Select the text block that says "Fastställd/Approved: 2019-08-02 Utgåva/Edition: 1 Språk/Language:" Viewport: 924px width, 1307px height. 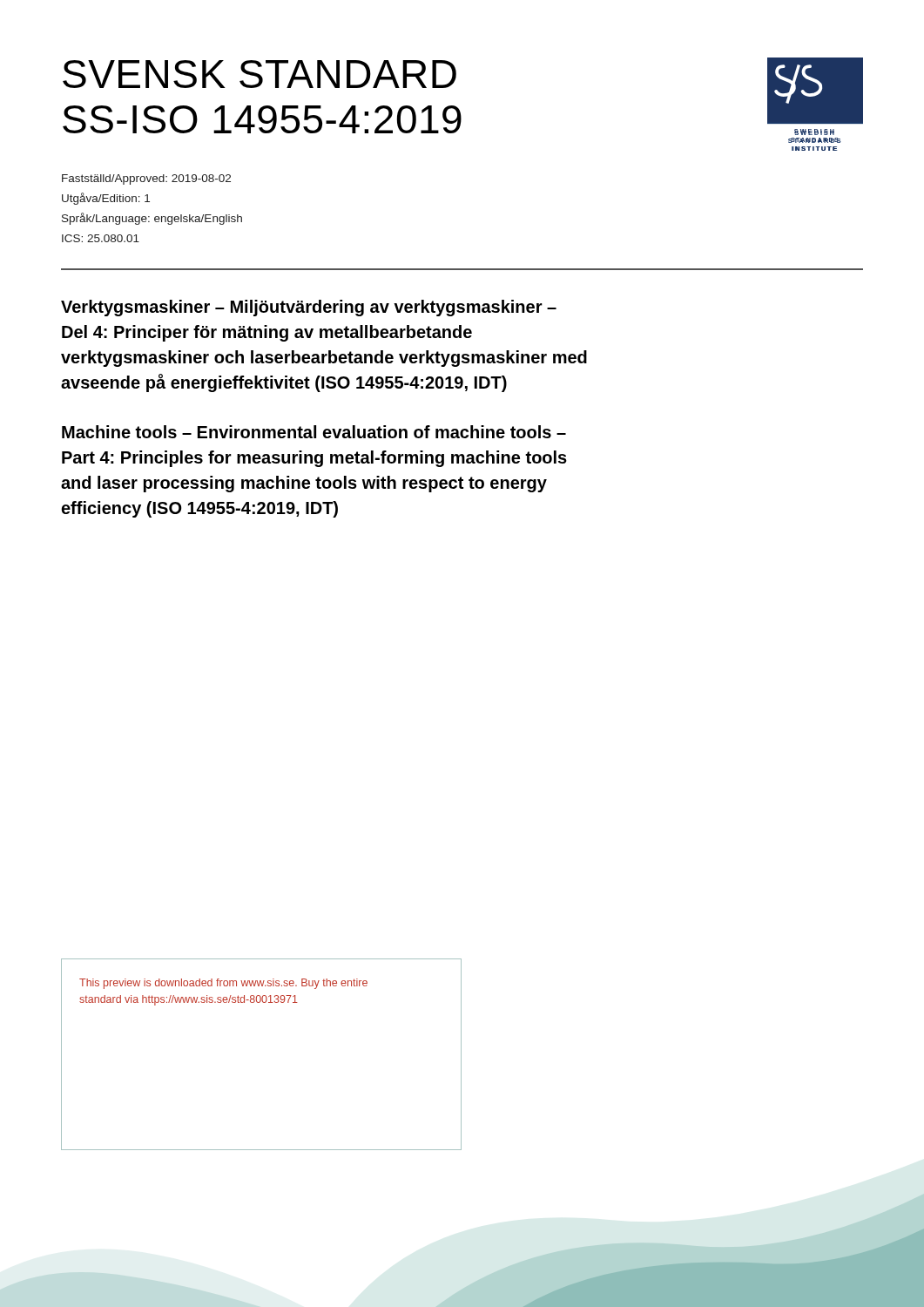coord(152,208)
